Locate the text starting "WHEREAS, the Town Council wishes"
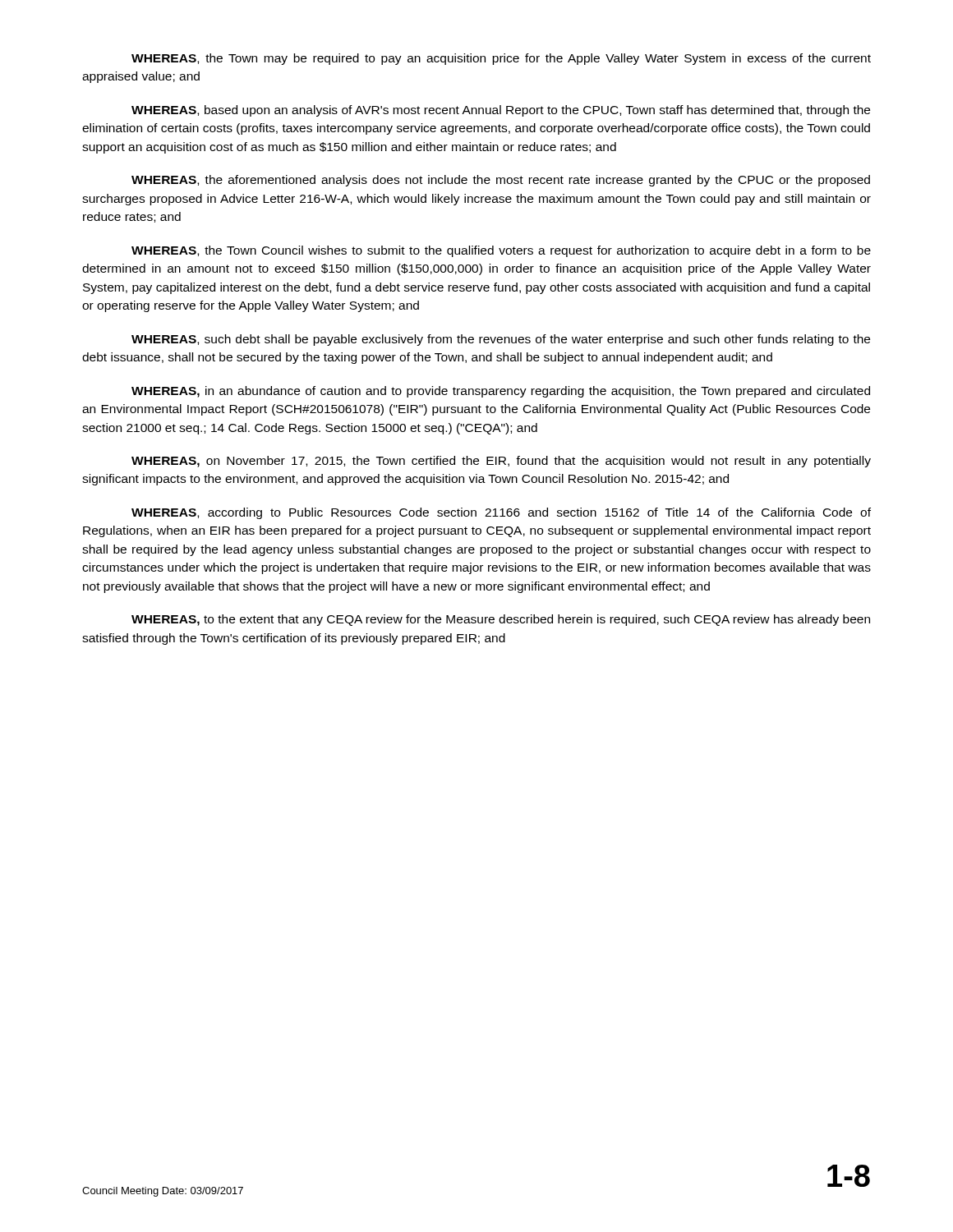This screenshot has width=953, height=1232. tap(476, 278)
